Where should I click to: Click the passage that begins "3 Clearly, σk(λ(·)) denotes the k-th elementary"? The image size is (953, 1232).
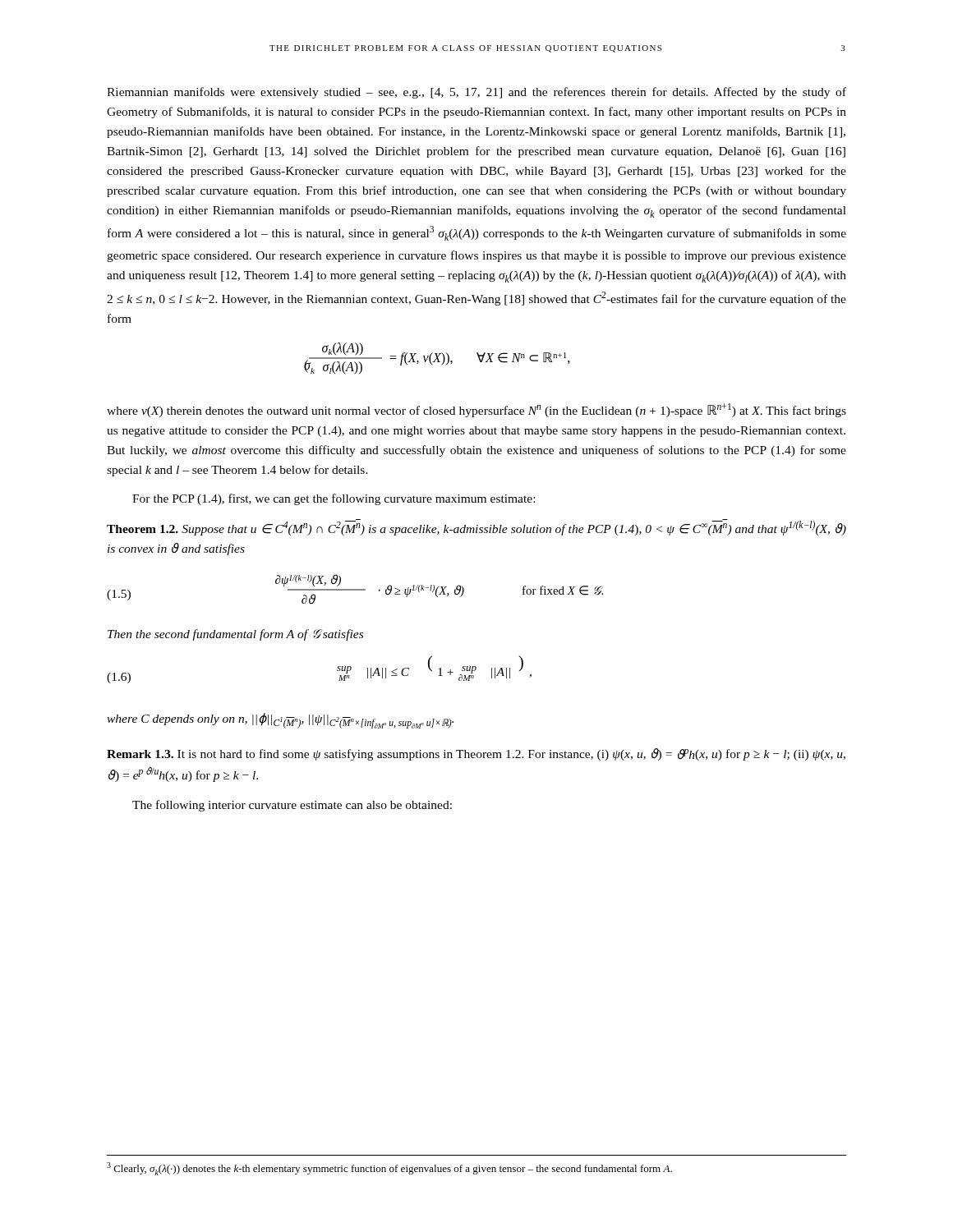coord(476,1169)
